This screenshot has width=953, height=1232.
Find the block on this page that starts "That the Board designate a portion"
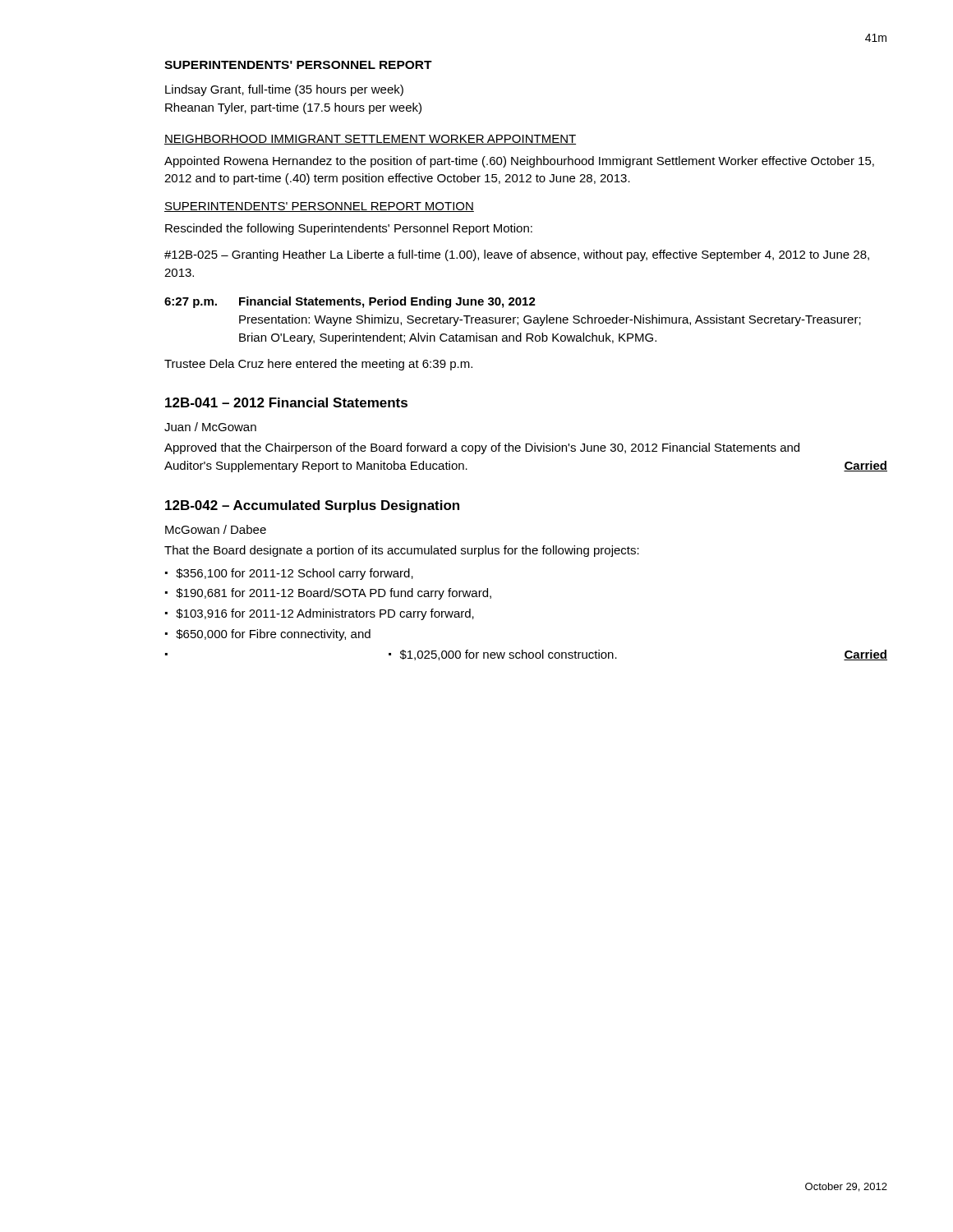(x=402, y=550)
